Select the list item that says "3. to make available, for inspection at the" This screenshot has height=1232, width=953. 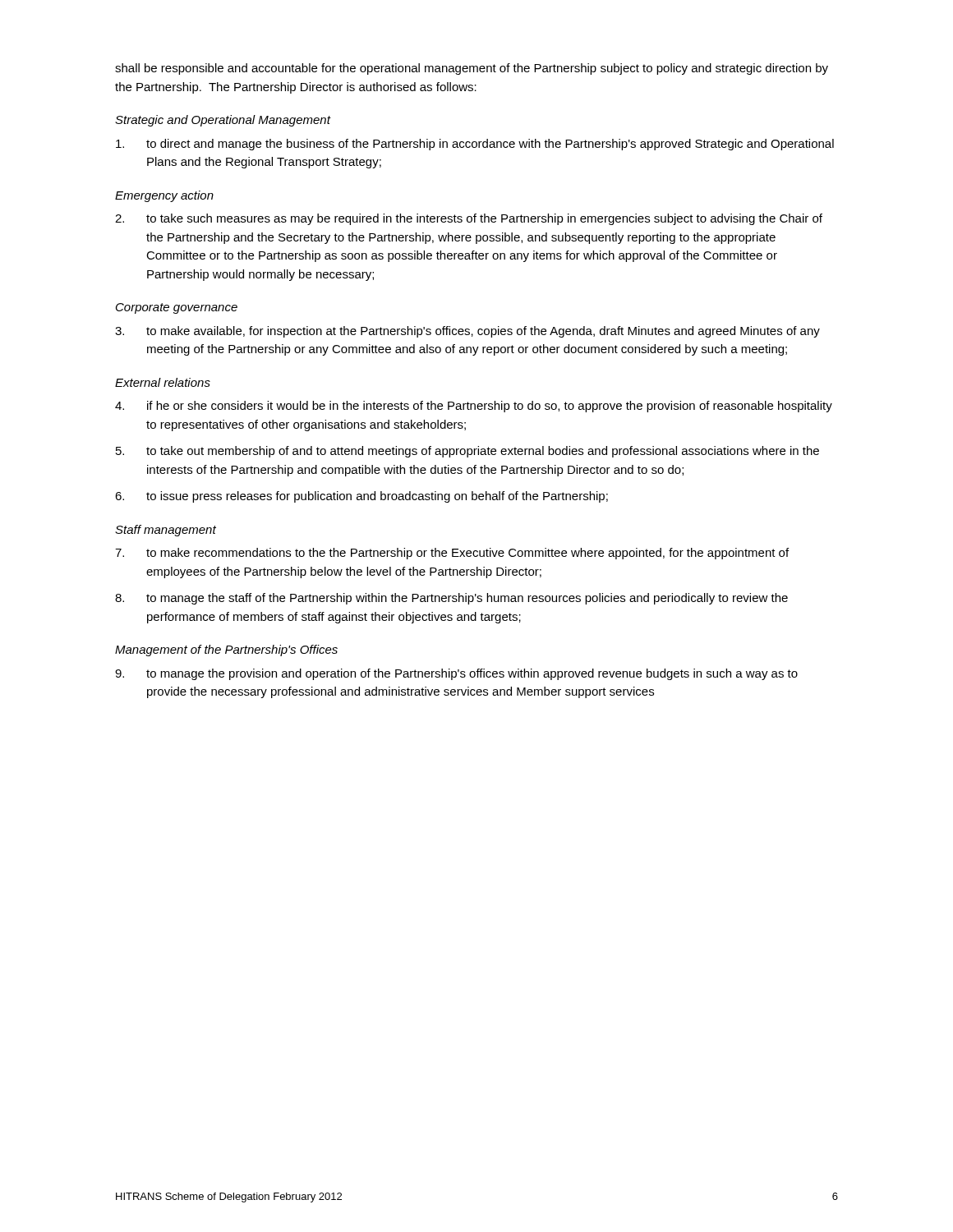pos(476,340)
